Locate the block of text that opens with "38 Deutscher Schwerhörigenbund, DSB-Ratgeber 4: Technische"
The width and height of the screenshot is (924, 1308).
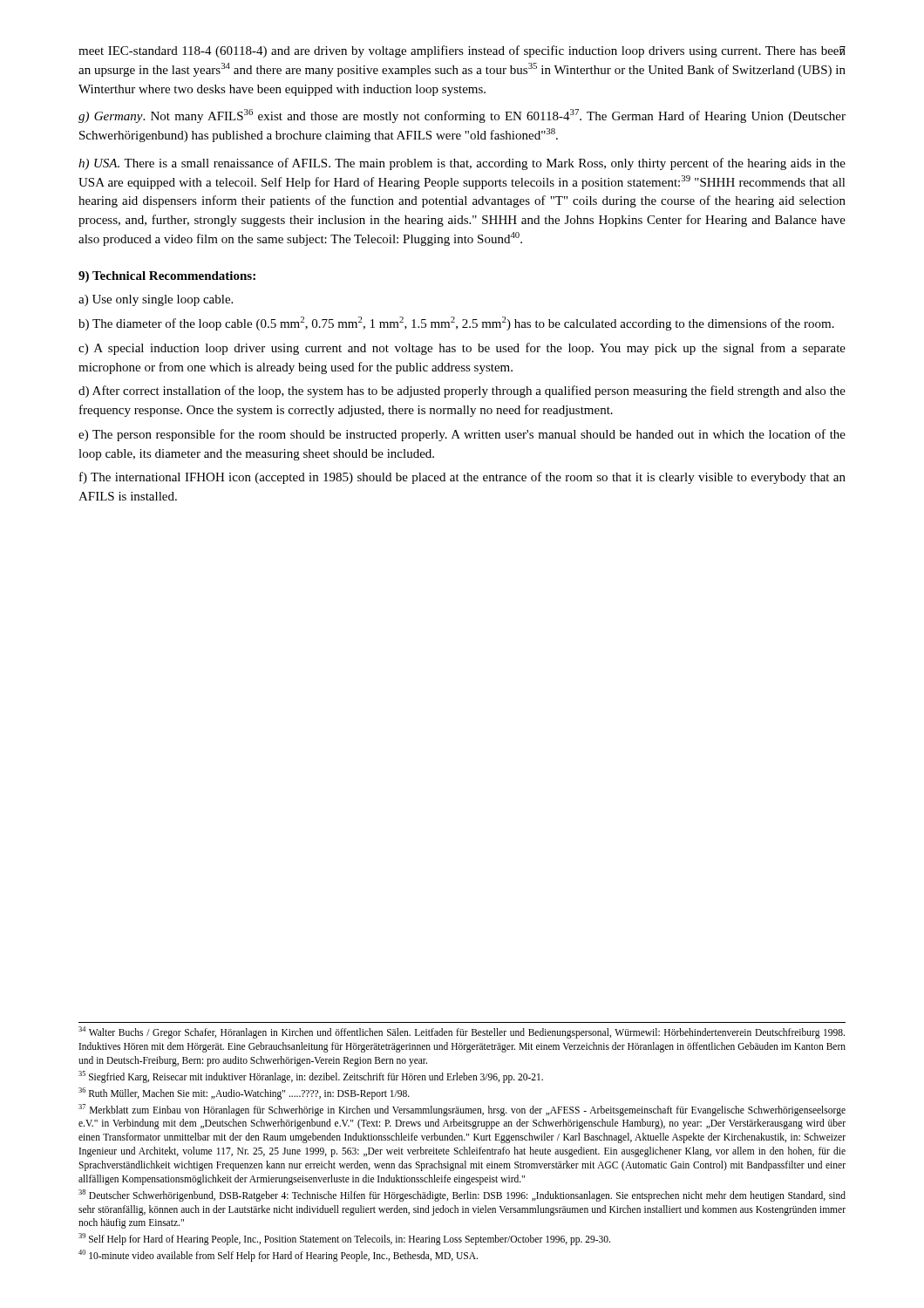462,1209
